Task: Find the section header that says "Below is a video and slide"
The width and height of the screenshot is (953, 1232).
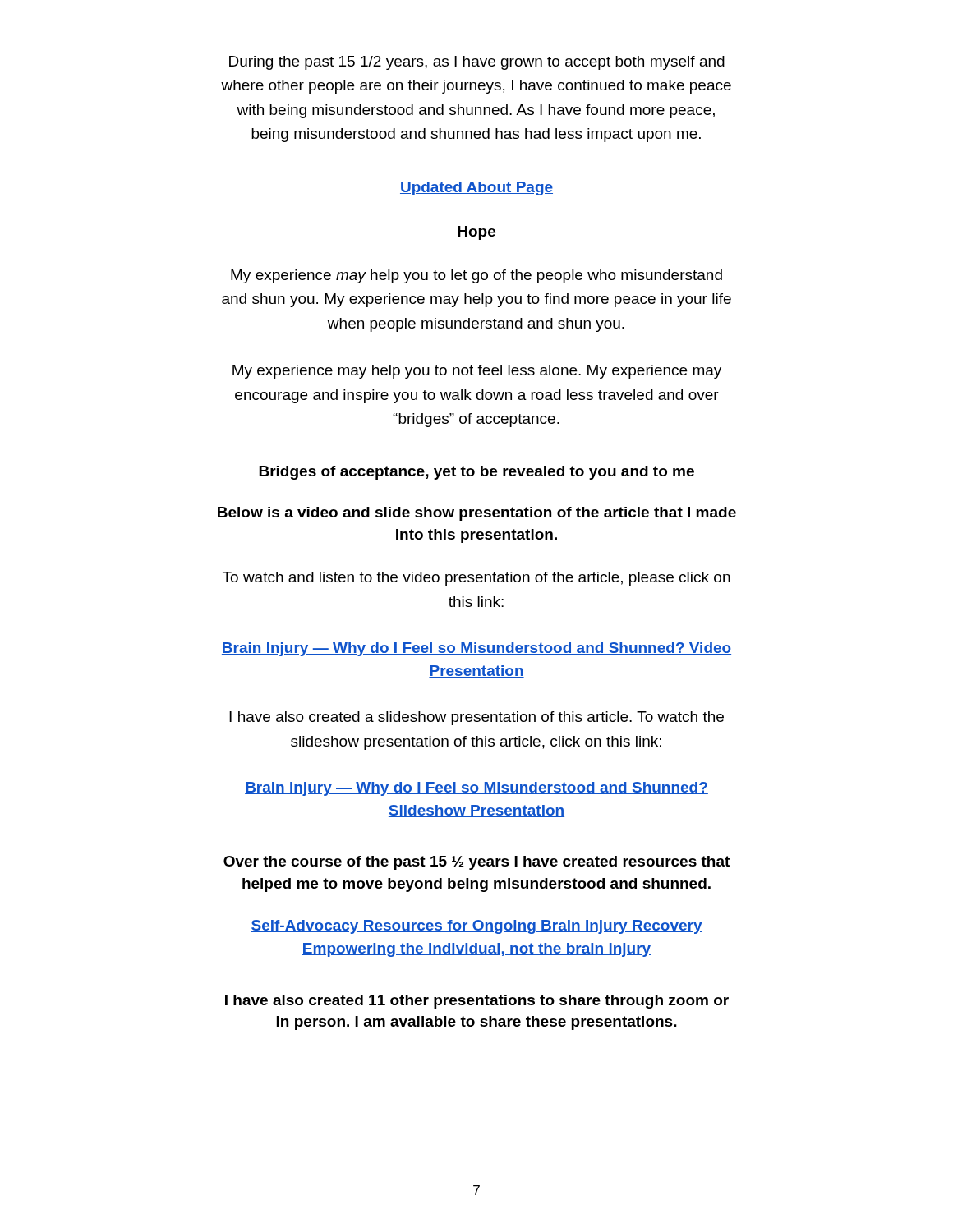Action: (476, 523)
